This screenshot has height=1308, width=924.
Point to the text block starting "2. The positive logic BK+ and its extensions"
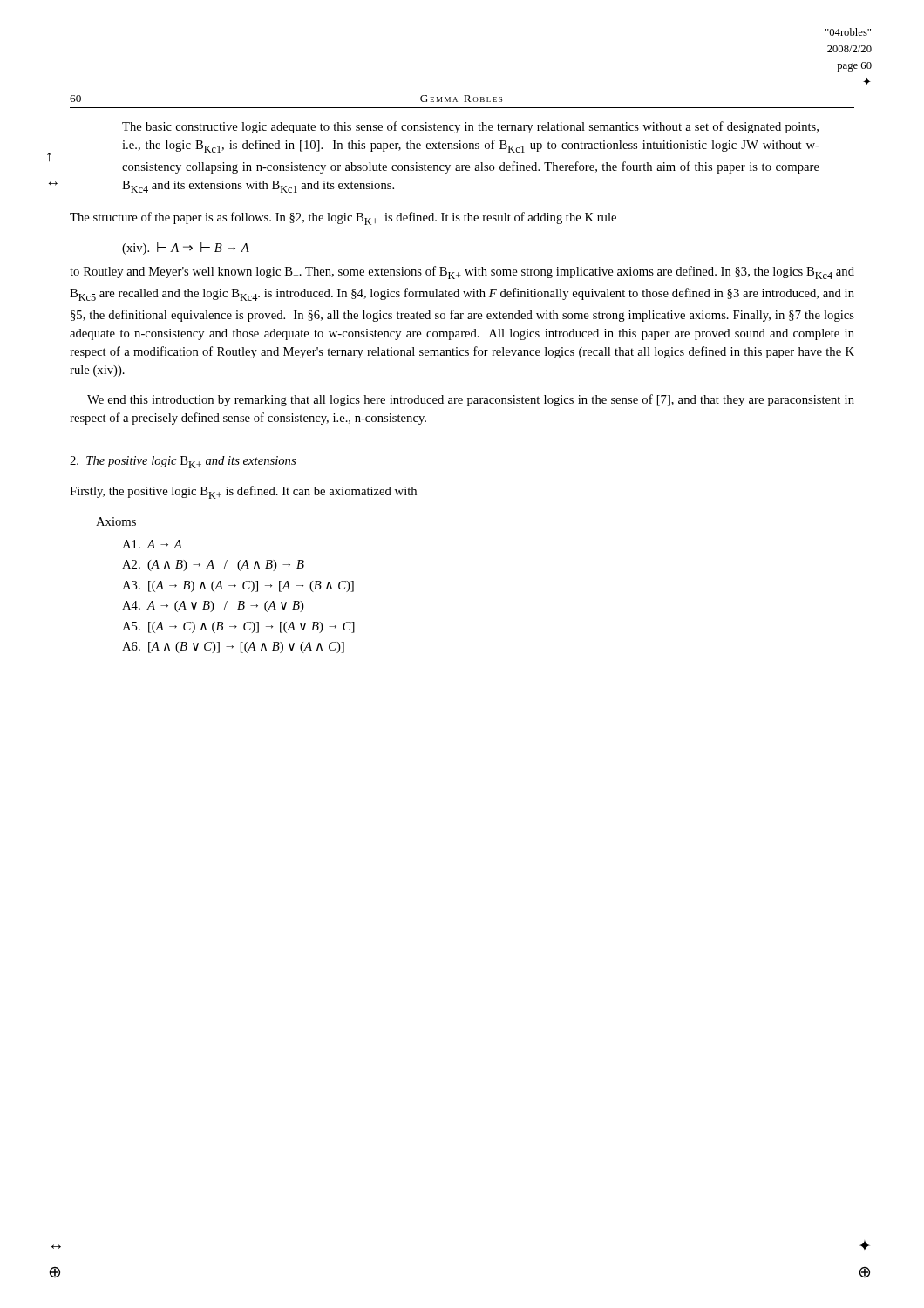[183, 462]
